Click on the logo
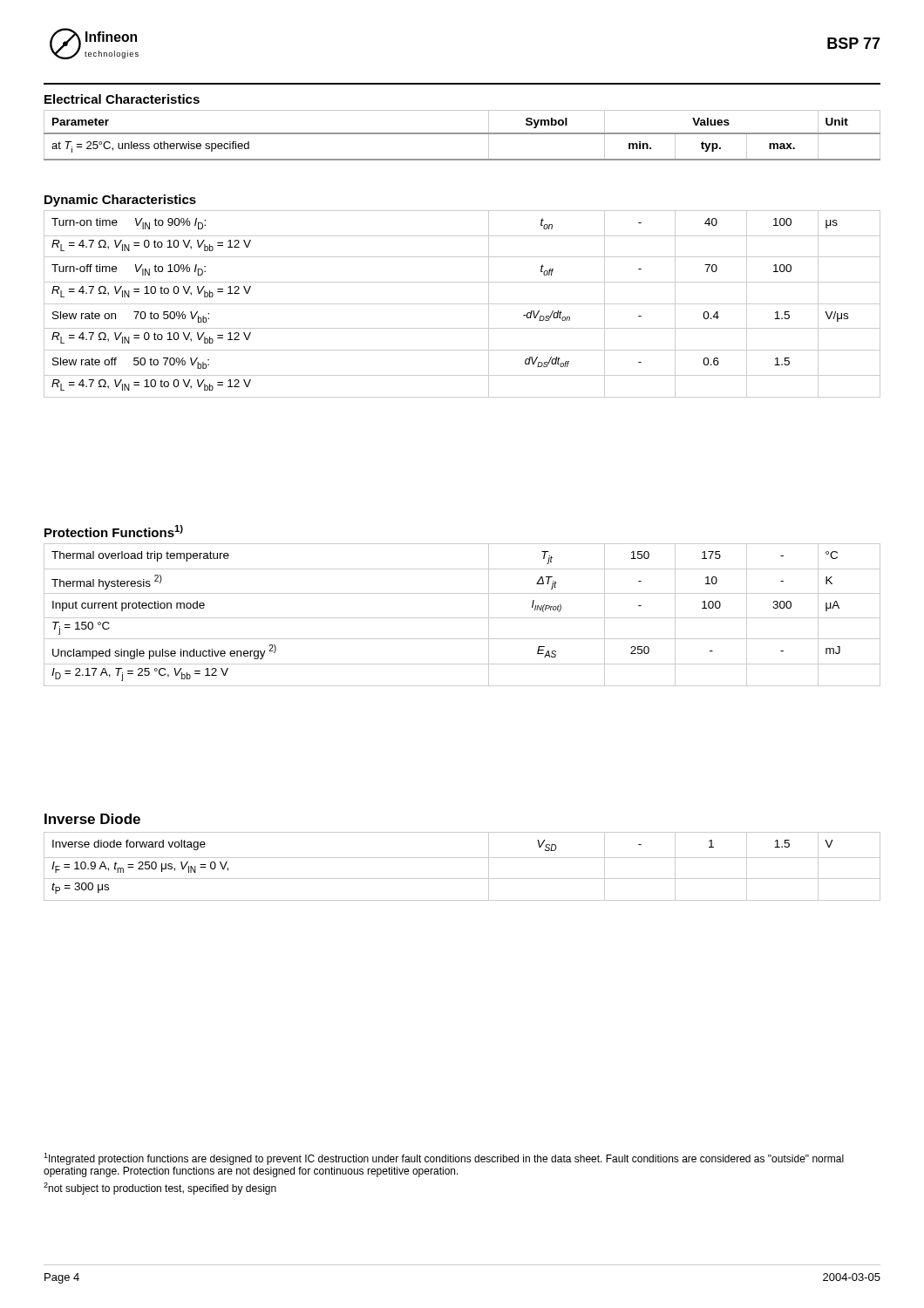Image resolution: width=924 pixels, height=1308 pixels. (x=96, y=54)
